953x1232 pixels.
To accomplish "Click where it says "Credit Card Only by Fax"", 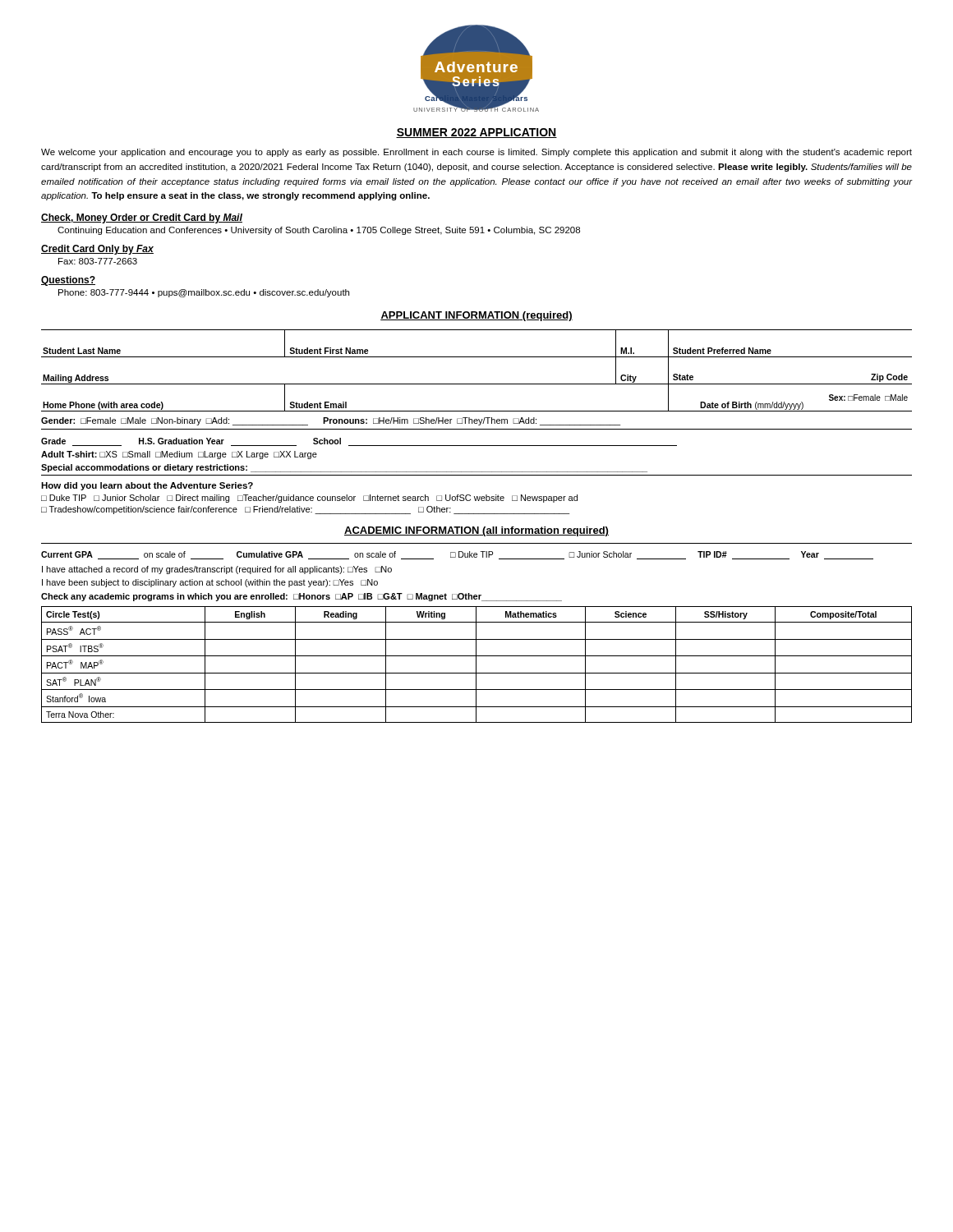I will pyautogui.click(x=97, y=249).
